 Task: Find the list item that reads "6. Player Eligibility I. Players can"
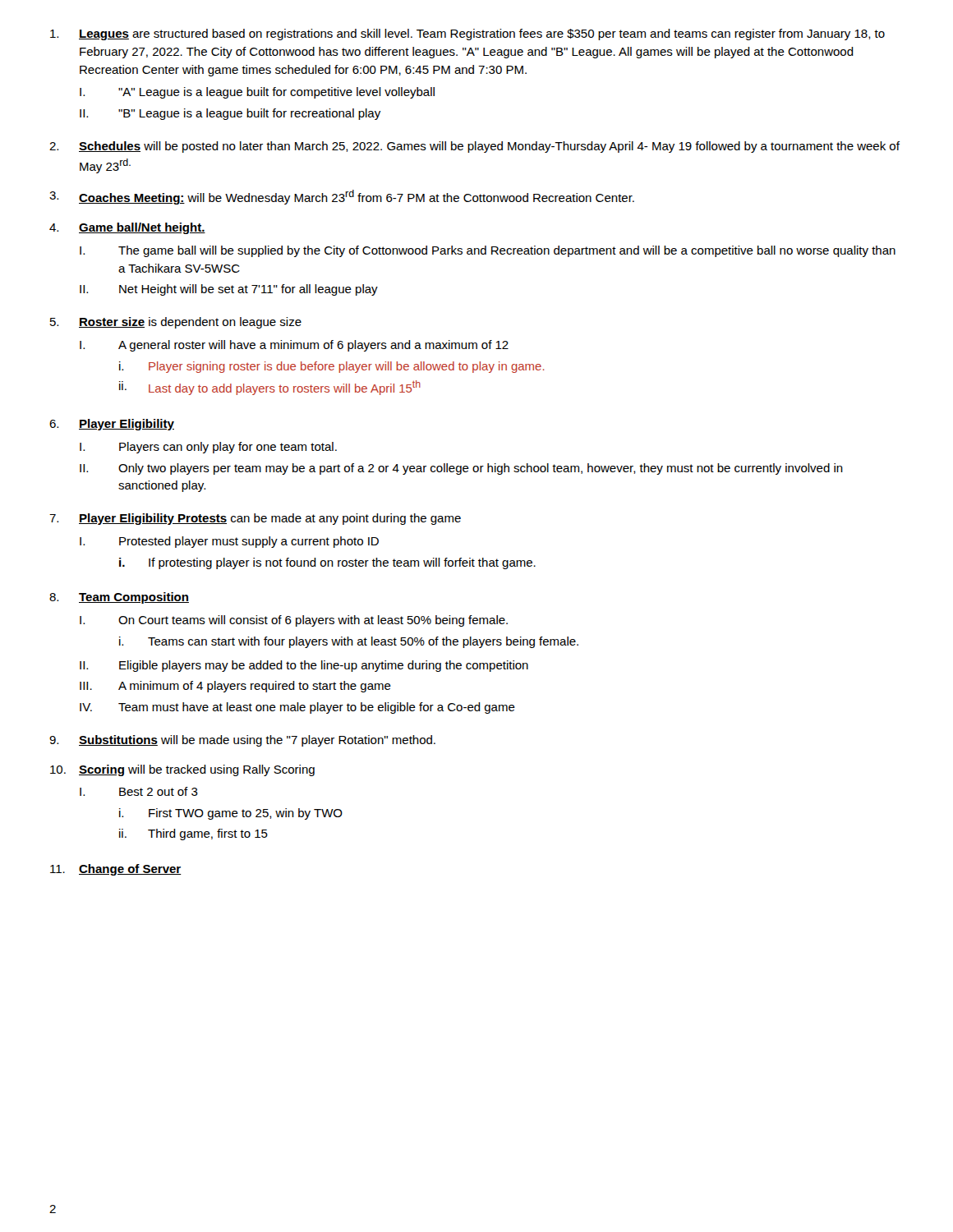476,456
